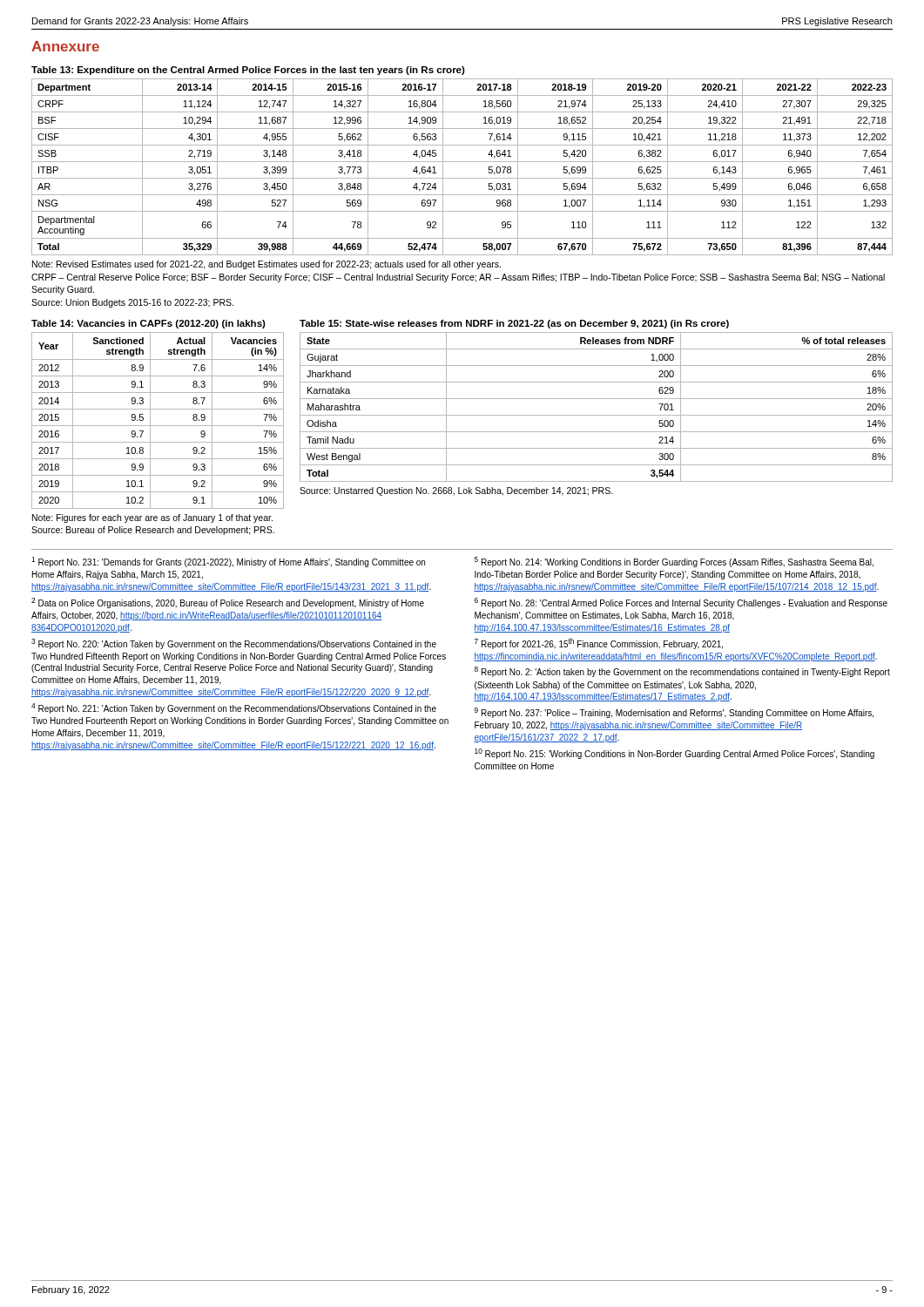Point to the element starting "4 Report No. 221: 'Action"
This screenshot has height=1307, width=924.
point(240,726)
